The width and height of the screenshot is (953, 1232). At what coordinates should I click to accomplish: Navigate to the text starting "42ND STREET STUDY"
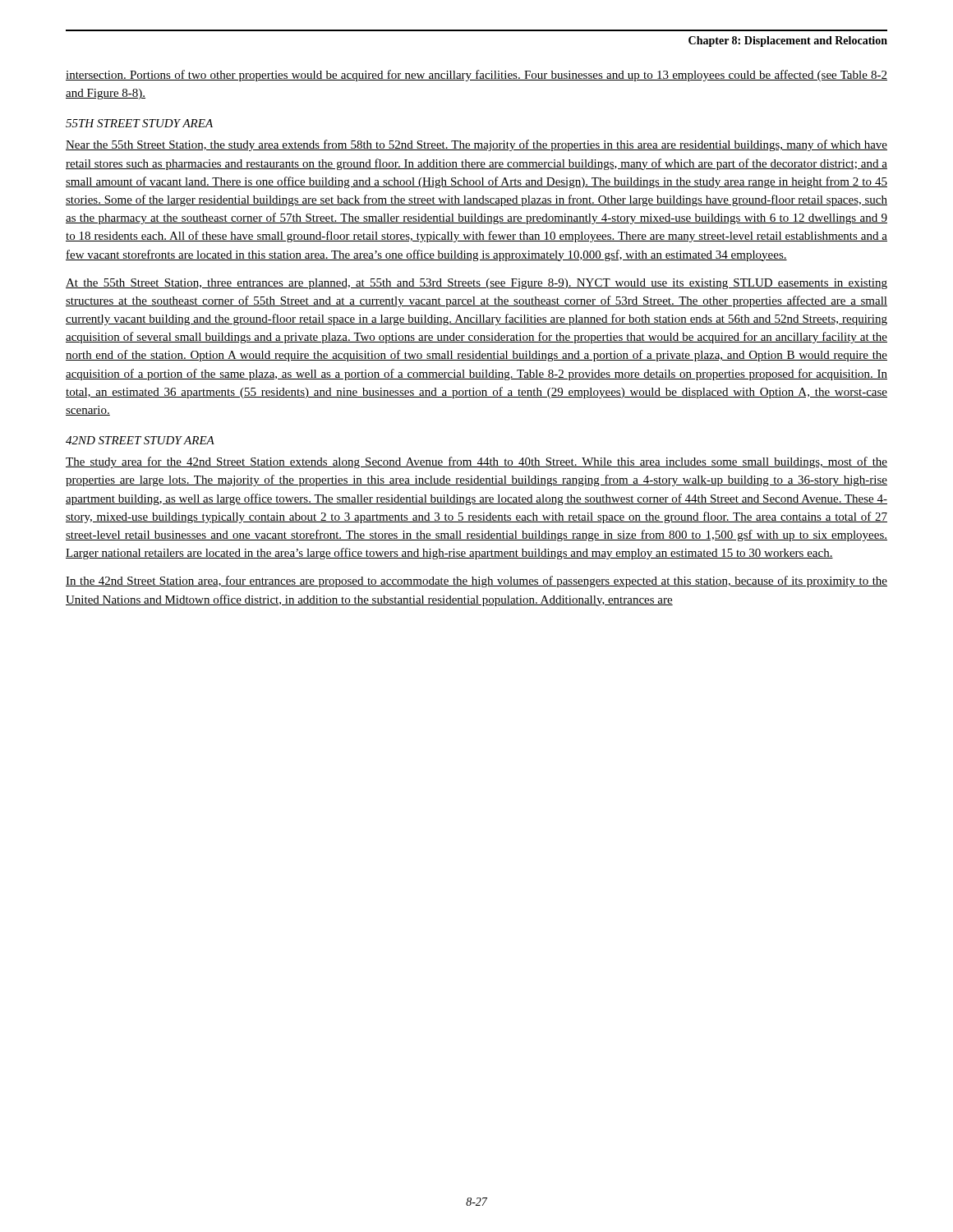pos(140,440)
